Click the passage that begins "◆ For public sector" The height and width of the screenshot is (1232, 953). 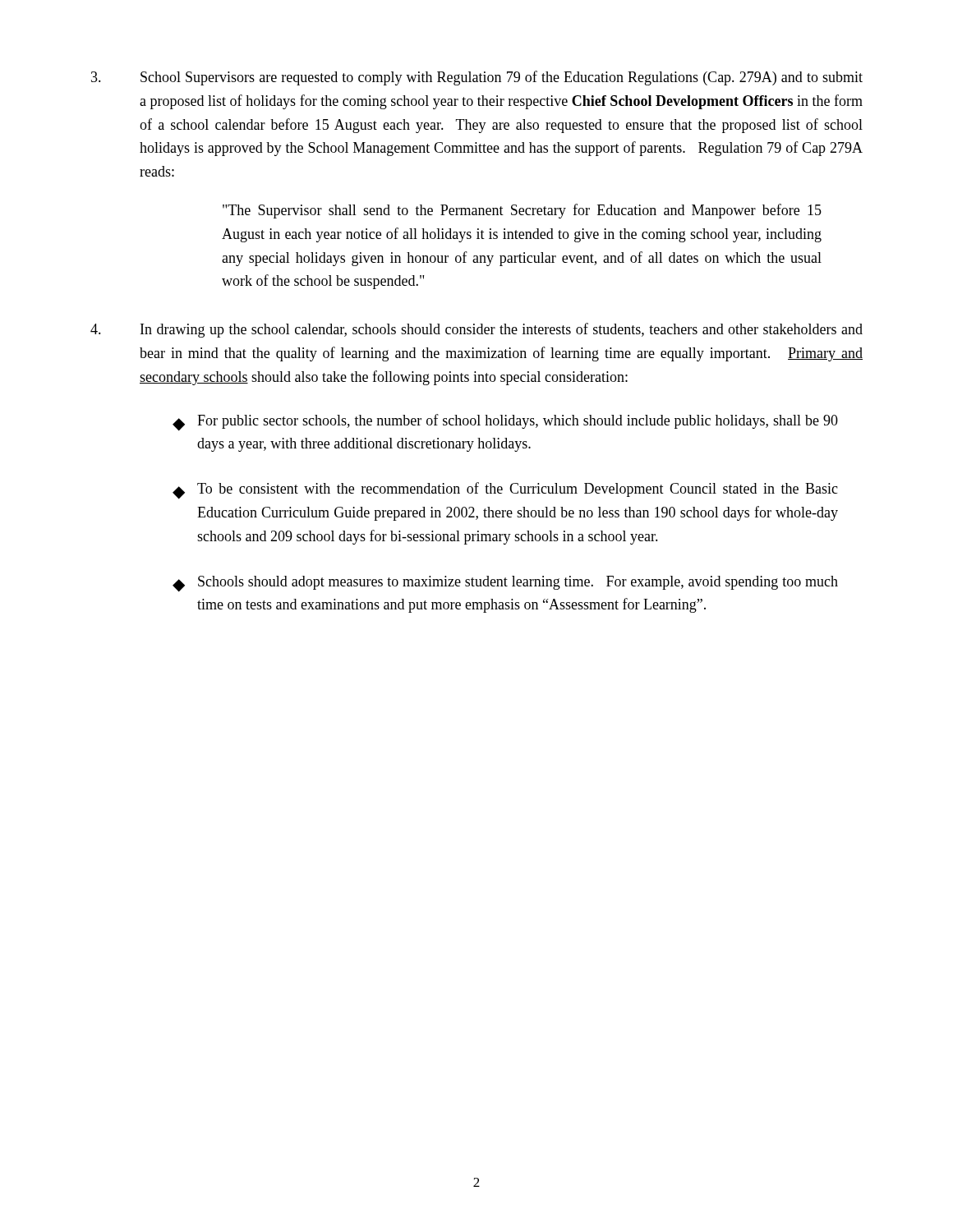[x=505, y=432]
